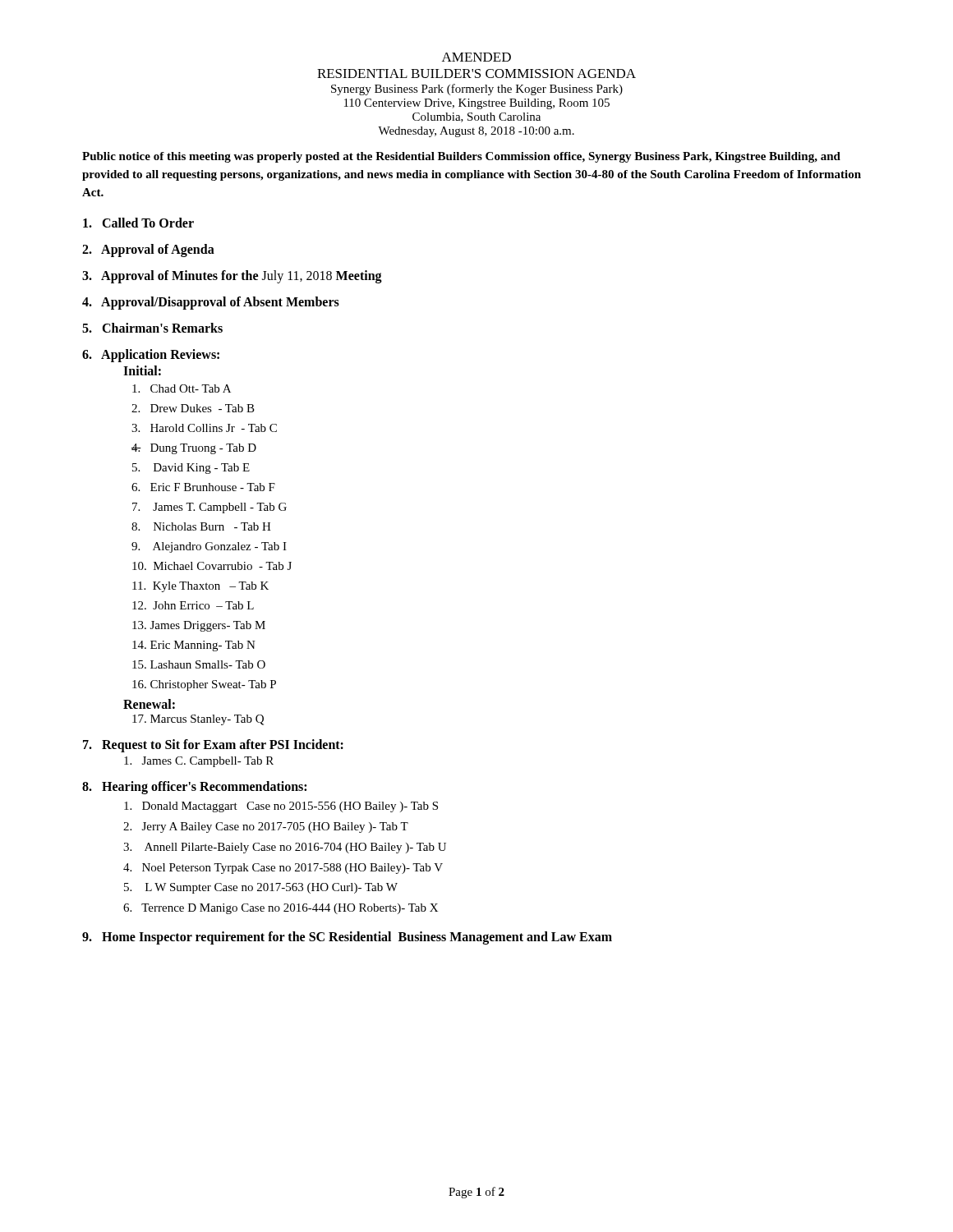Point to "4. Approval/Disapproval of Absent Members"
Screen dimensions: 1232x953
click(x=211, y=302)
